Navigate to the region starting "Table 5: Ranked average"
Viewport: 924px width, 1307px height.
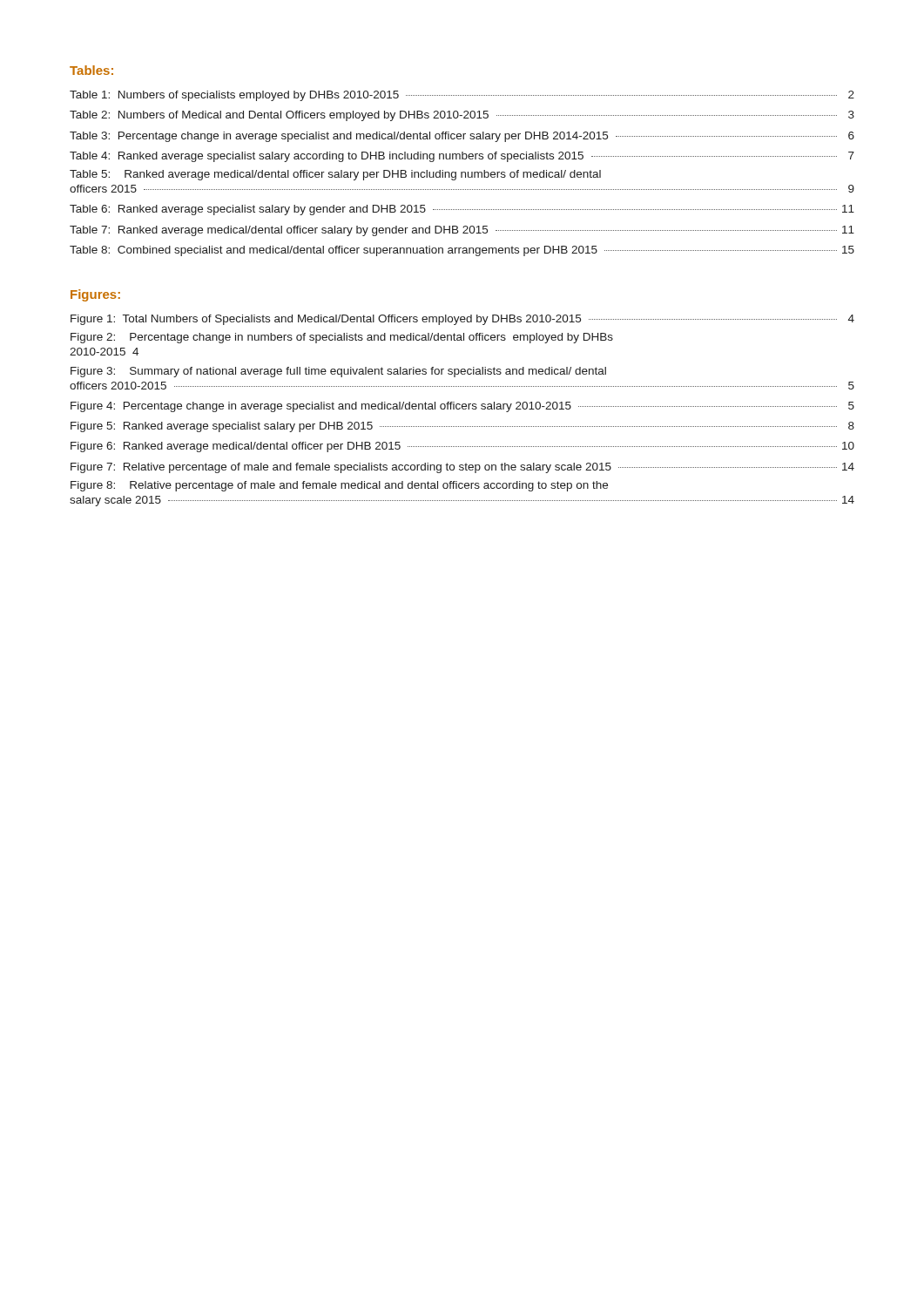[462, 183]
